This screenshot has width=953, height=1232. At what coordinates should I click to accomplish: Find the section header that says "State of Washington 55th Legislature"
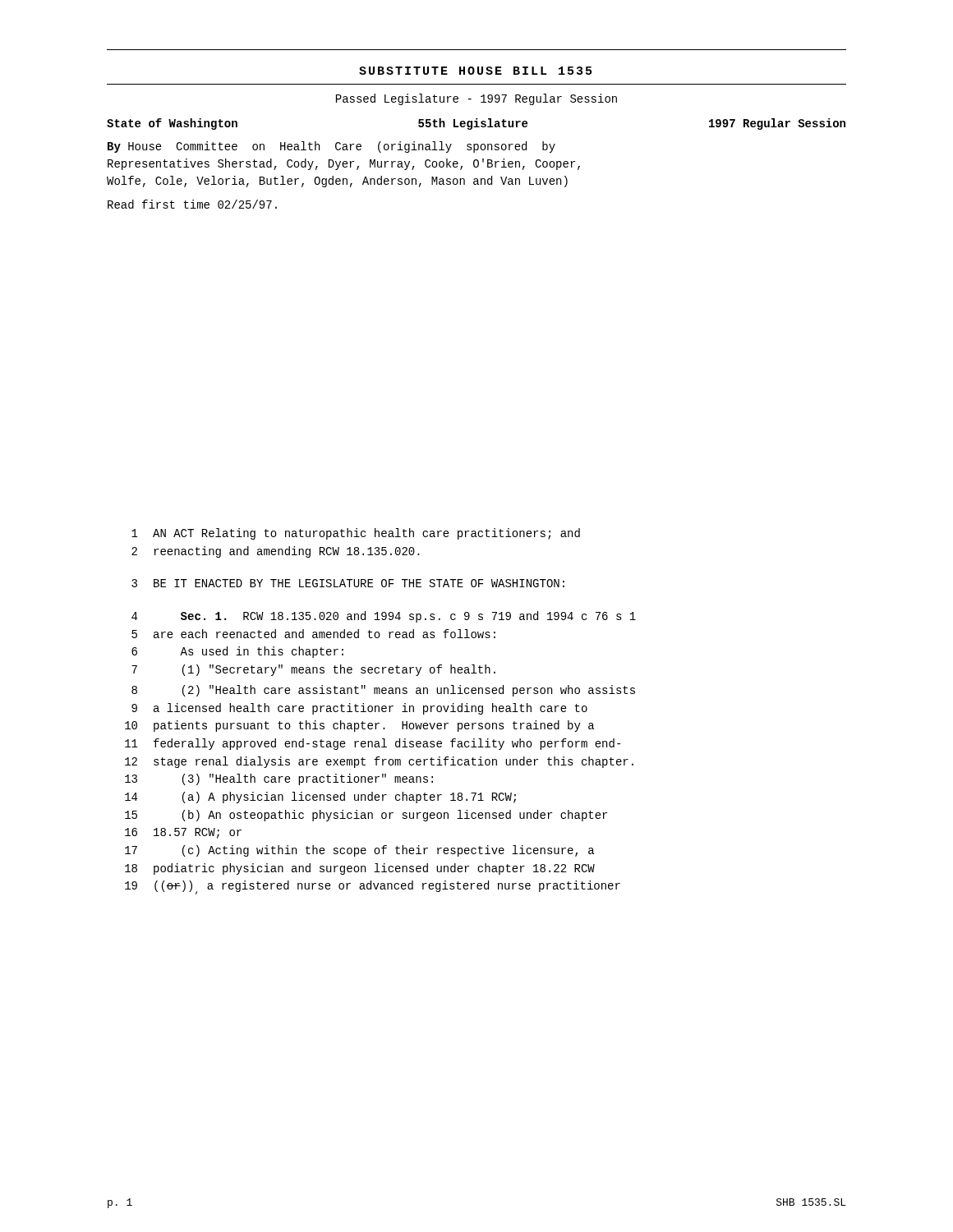(476, 124)
